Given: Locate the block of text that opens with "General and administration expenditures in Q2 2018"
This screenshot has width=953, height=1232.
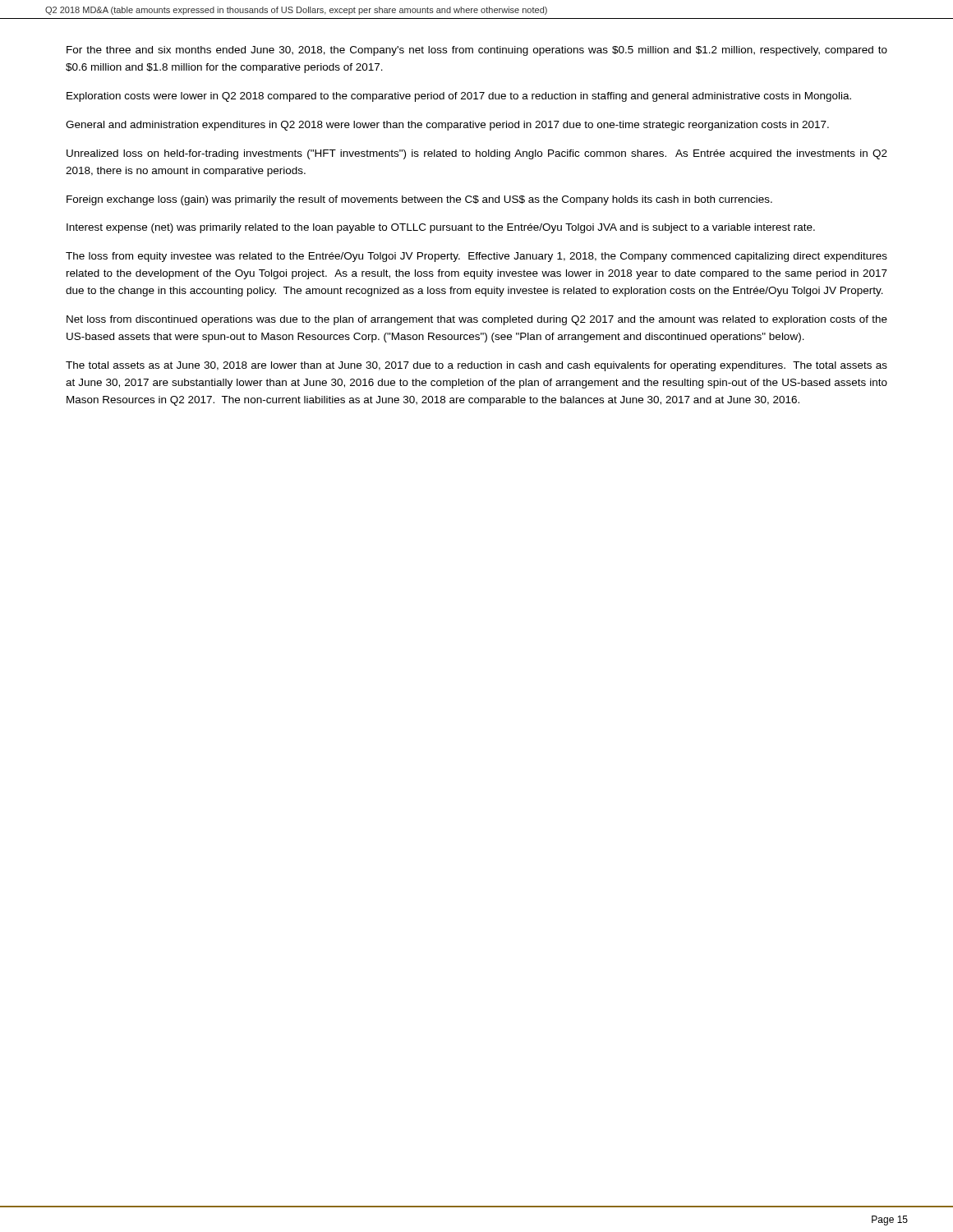Looking at the screenshot, I should click(448, 124).
